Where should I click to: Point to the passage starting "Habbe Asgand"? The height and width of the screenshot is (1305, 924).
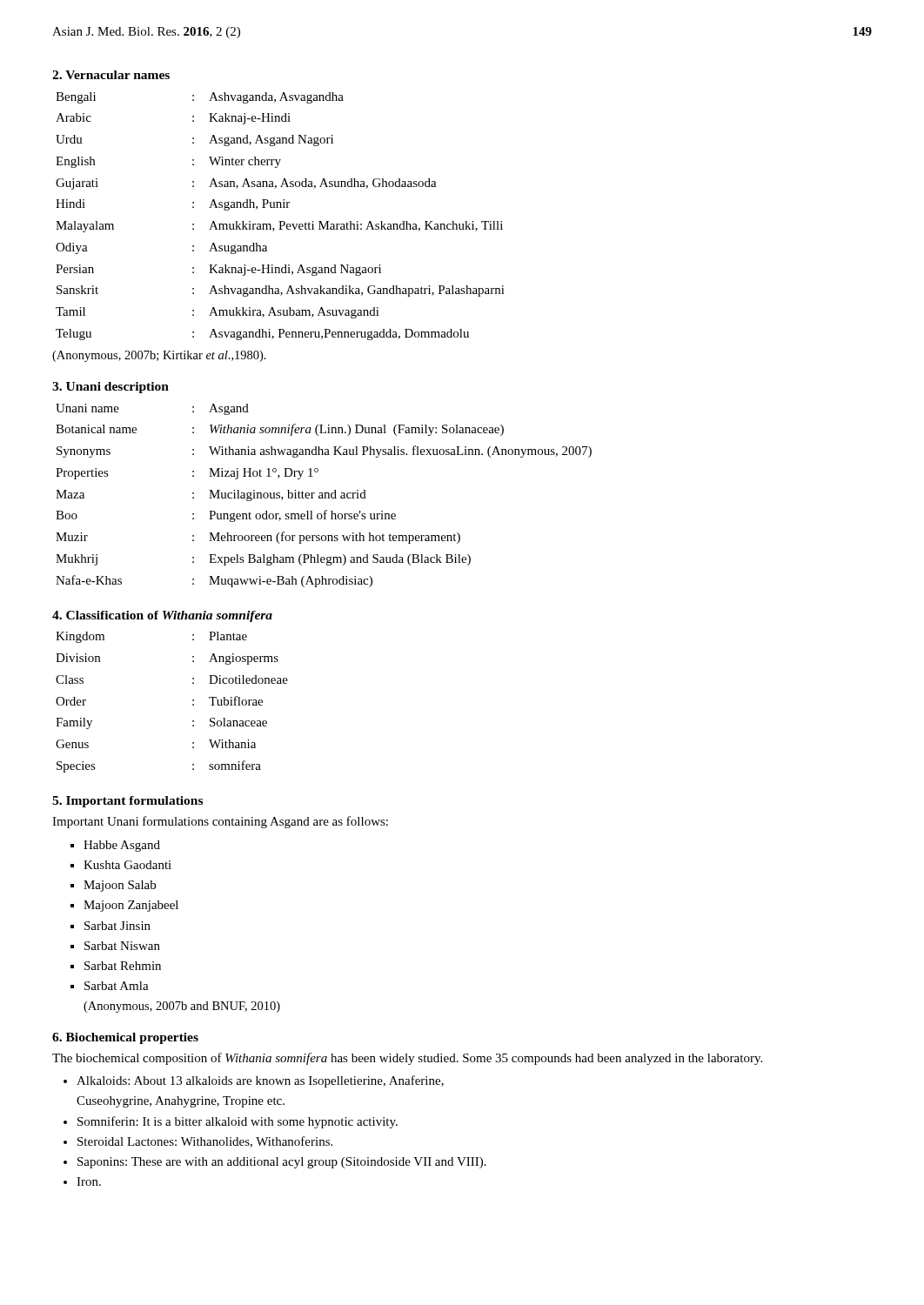(x=122, y=844)
